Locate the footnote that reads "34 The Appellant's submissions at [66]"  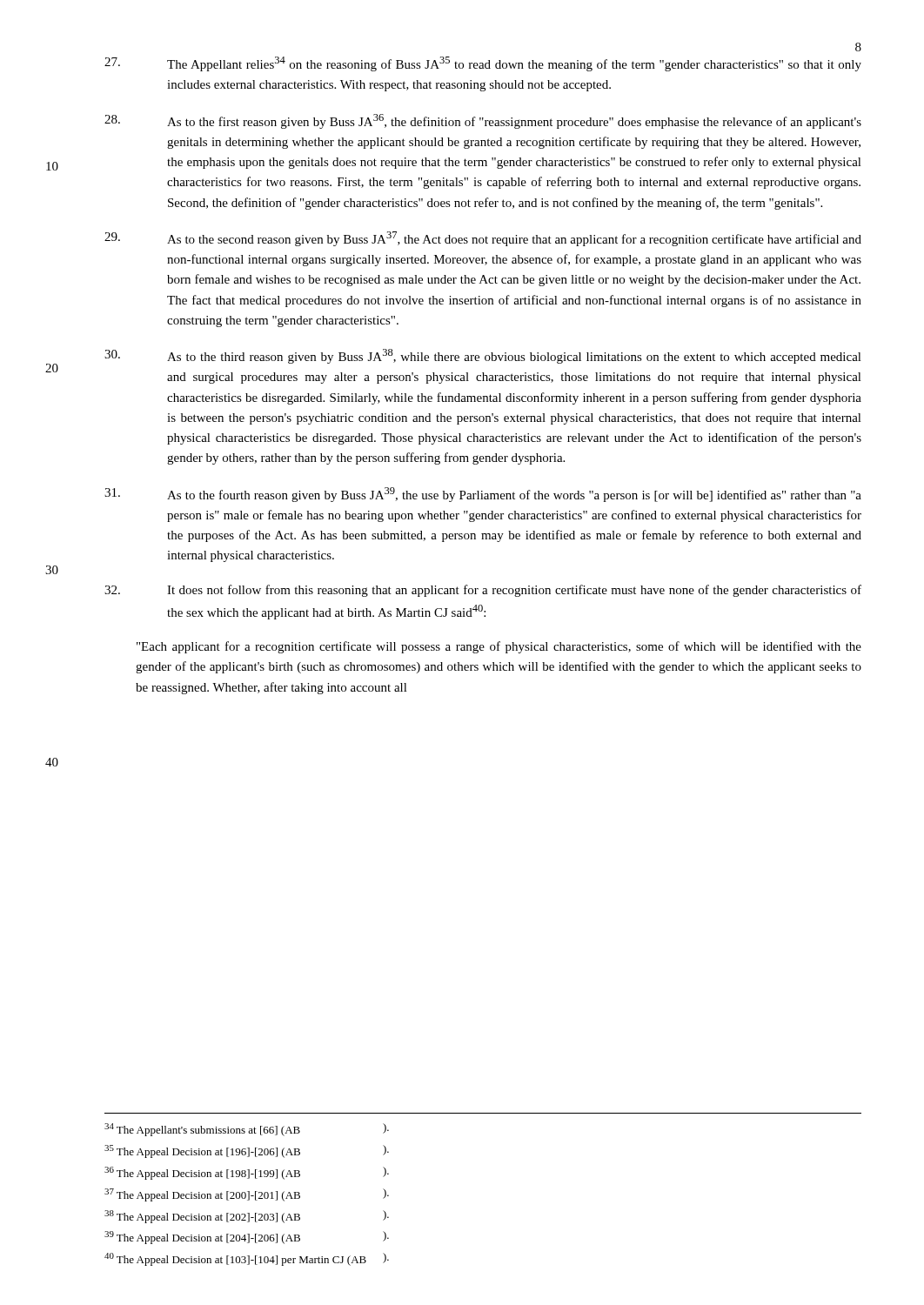point(247,1130)
